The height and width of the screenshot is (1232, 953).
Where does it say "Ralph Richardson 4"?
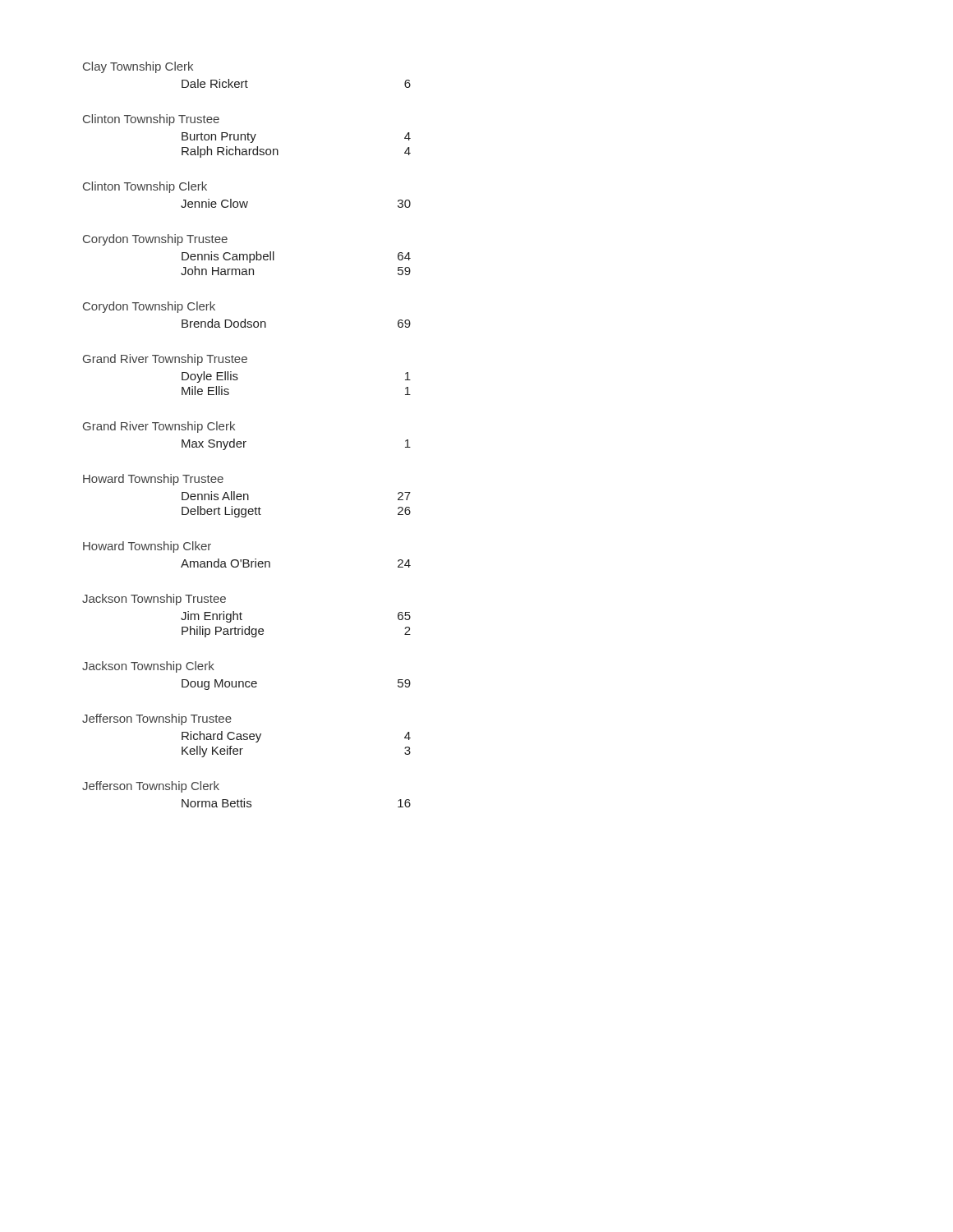pos(230,152)
